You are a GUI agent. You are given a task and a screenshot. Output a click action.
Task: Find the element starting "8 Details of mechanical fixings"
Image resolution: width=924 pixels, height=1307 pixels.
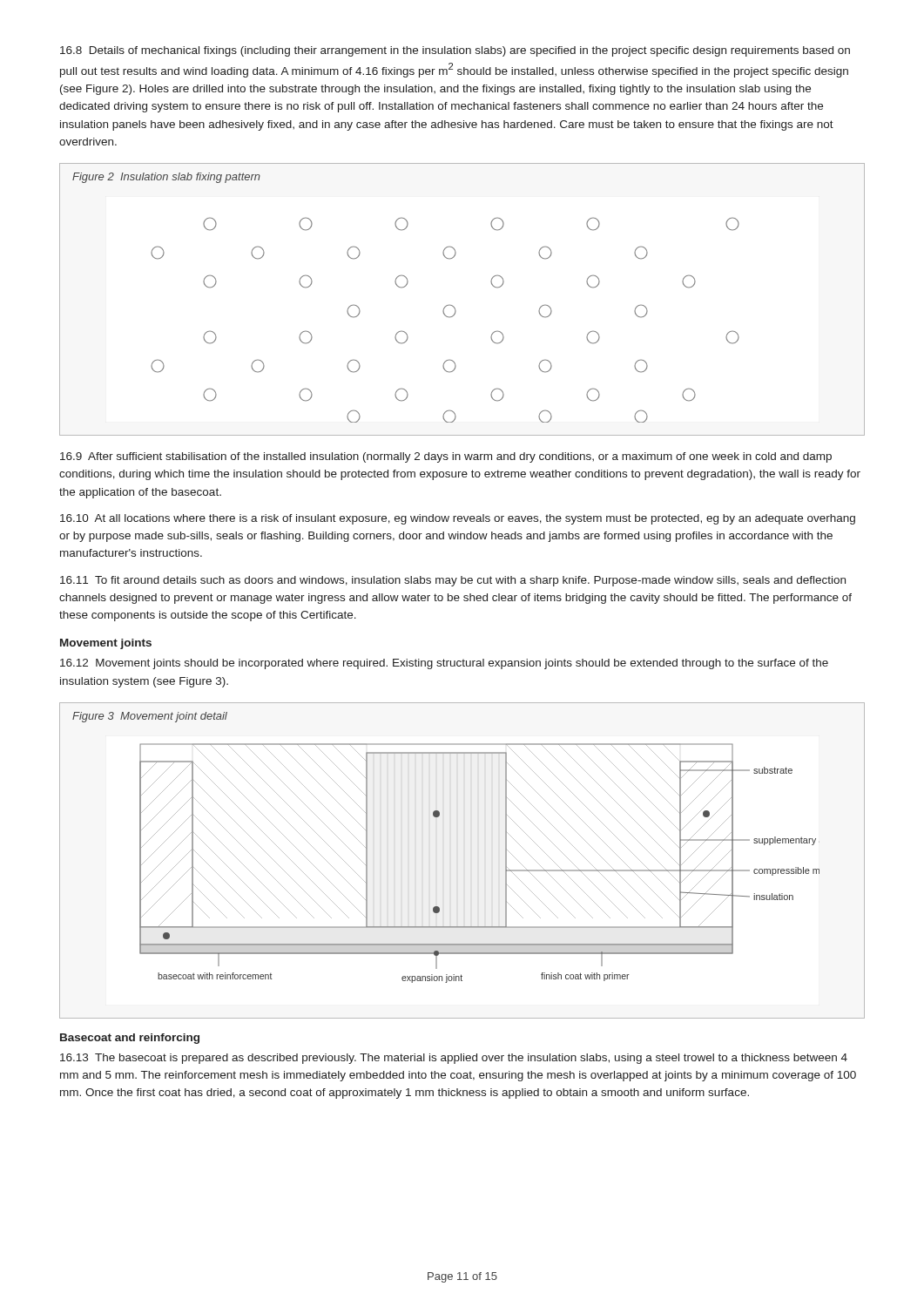pyautogui.click(x=455, y=96)
